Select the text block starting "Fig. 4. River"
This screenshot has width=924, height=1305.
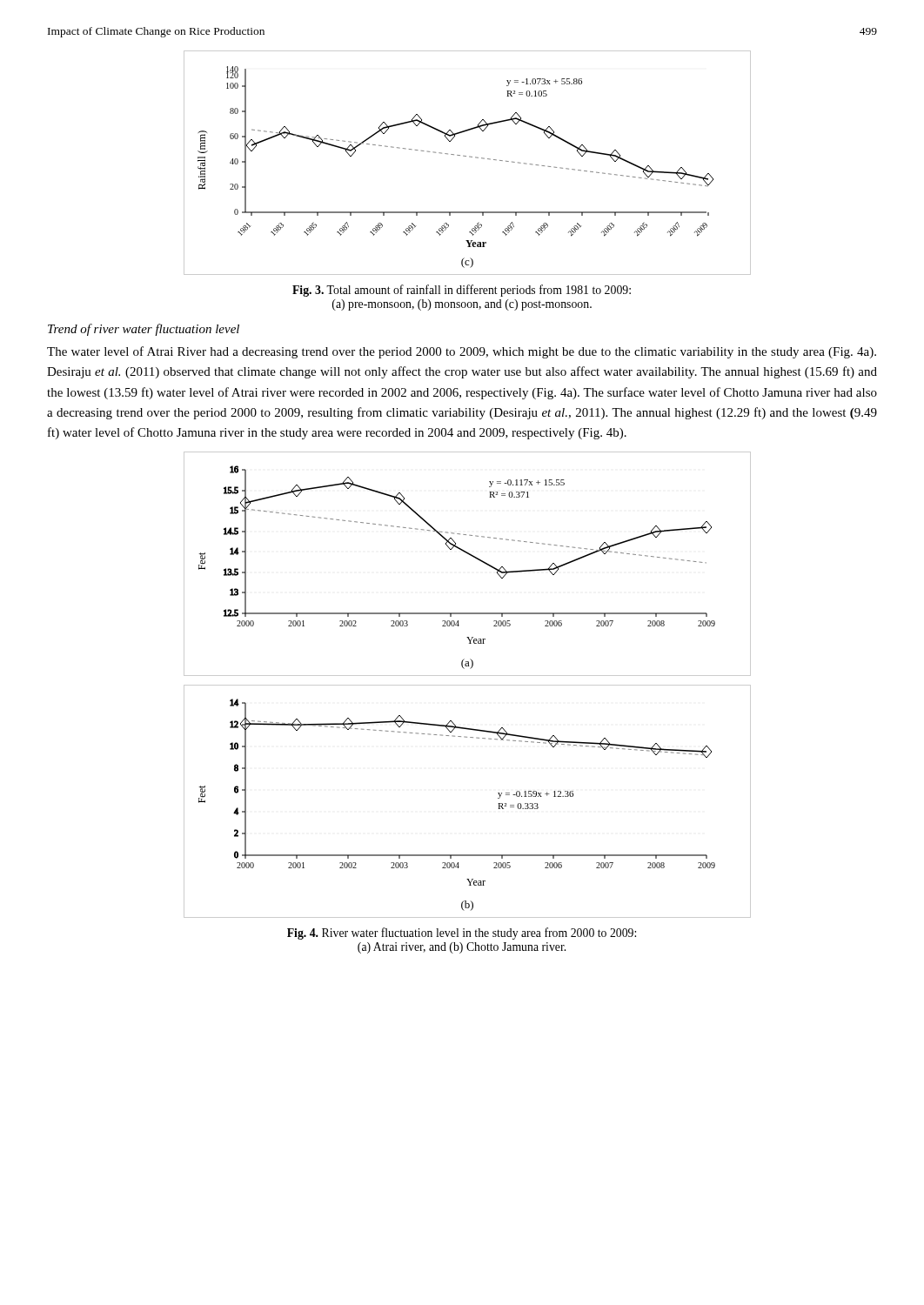pyautogui.click(x=462, y=940)
